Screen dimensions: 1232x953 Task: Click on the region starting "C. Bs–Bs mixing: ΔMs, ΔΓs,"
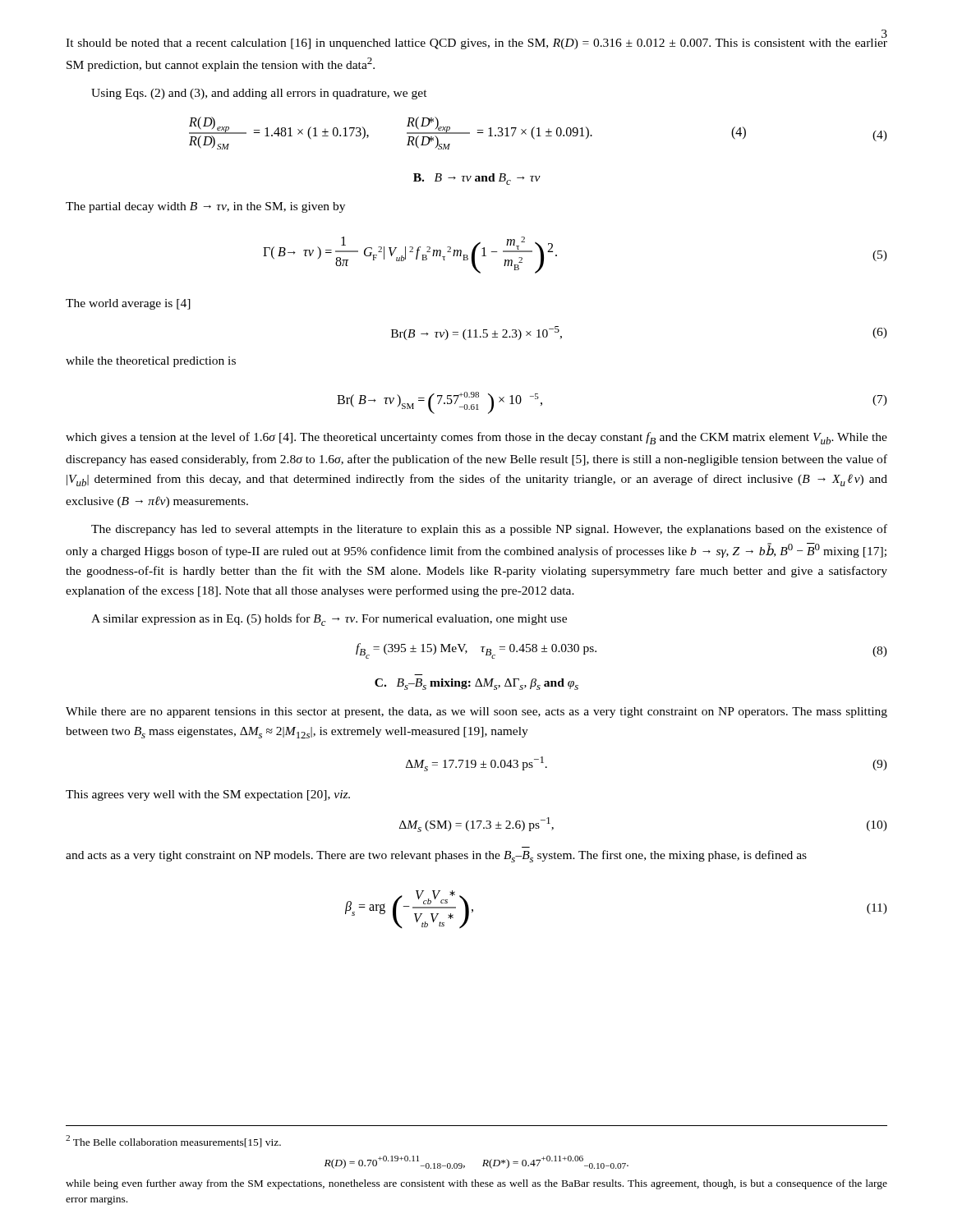[476, 684]
